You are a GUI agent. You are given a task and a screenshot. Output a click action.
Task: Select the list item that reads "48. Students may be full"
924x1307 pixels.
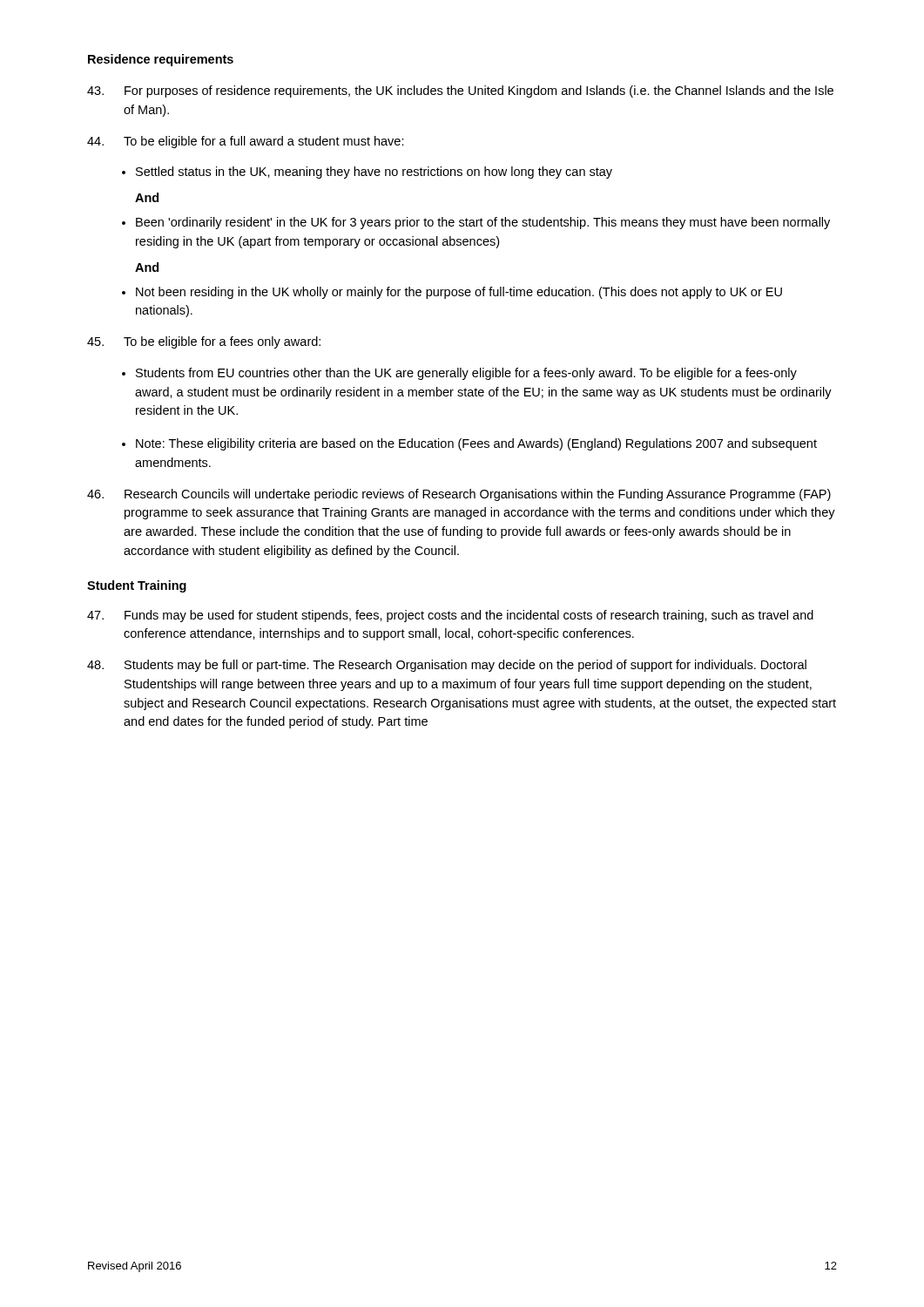click(x=462, y=694)
